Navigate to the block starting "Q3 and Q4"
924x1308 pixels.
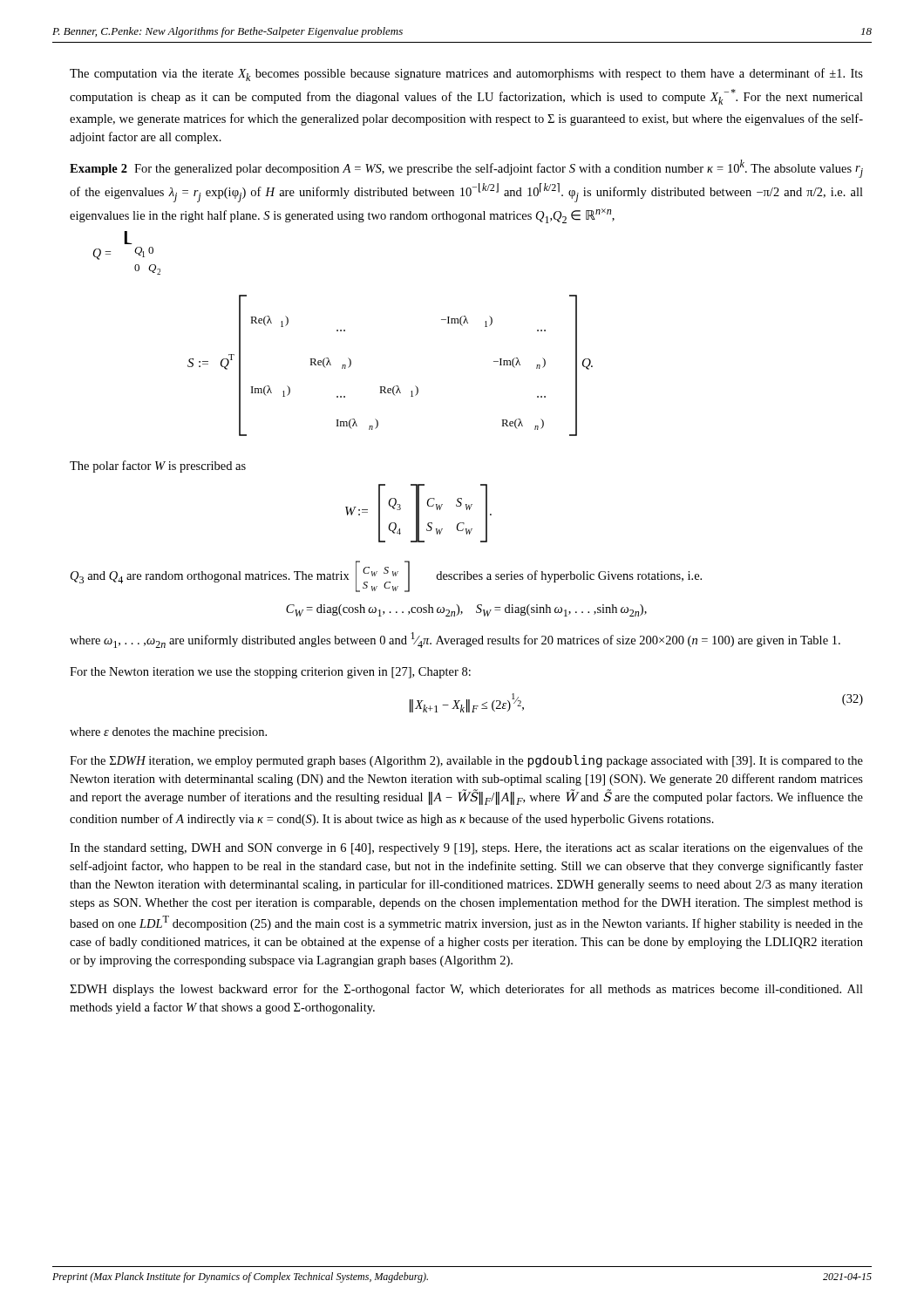[x=386, y=579]
